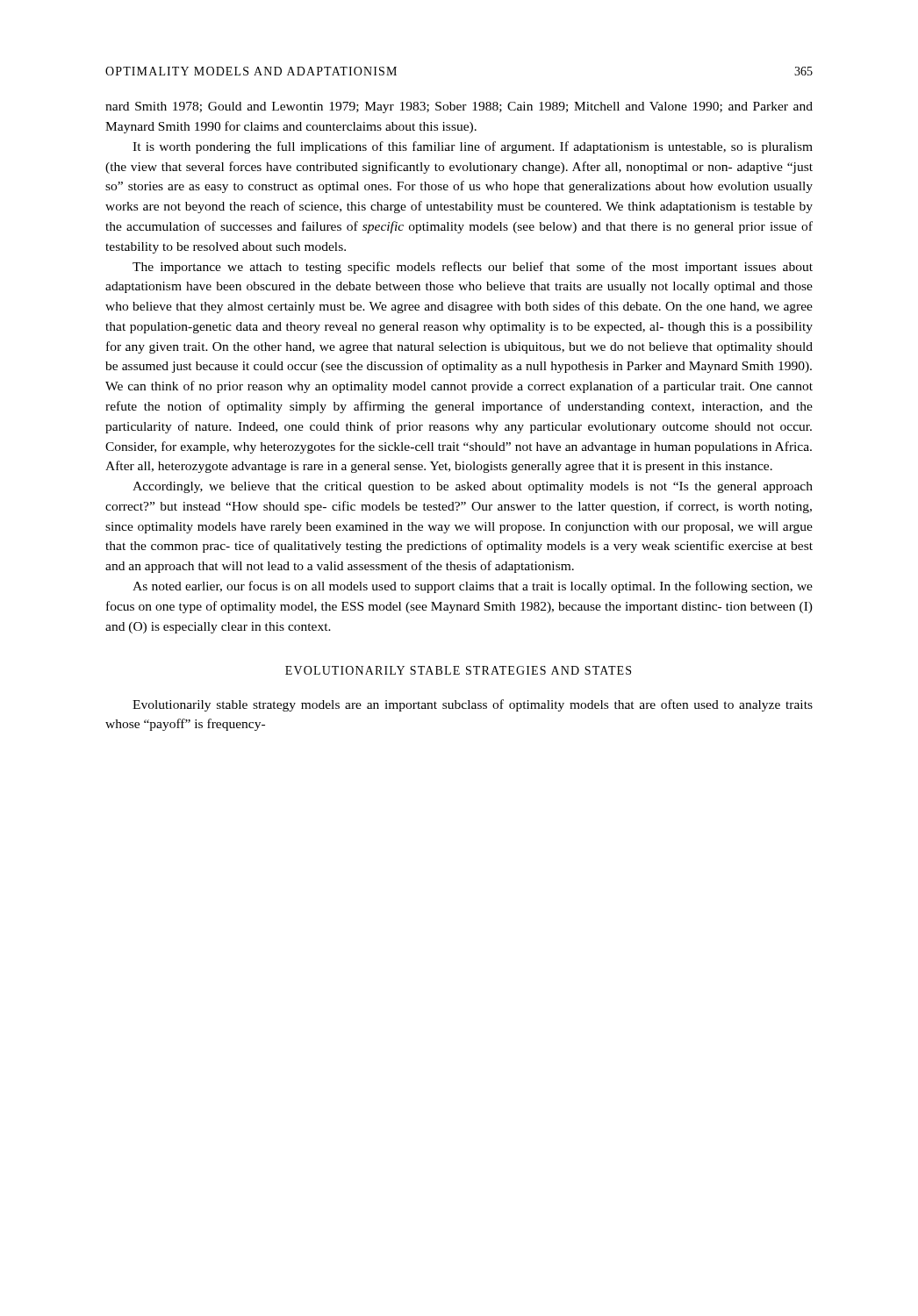Select the block starting "EVOLUTIONARILY STABLE STRATEGIES AND STATES"
Image resolution: width=918 pixels, height=1316 pixels.
point(459,671)
